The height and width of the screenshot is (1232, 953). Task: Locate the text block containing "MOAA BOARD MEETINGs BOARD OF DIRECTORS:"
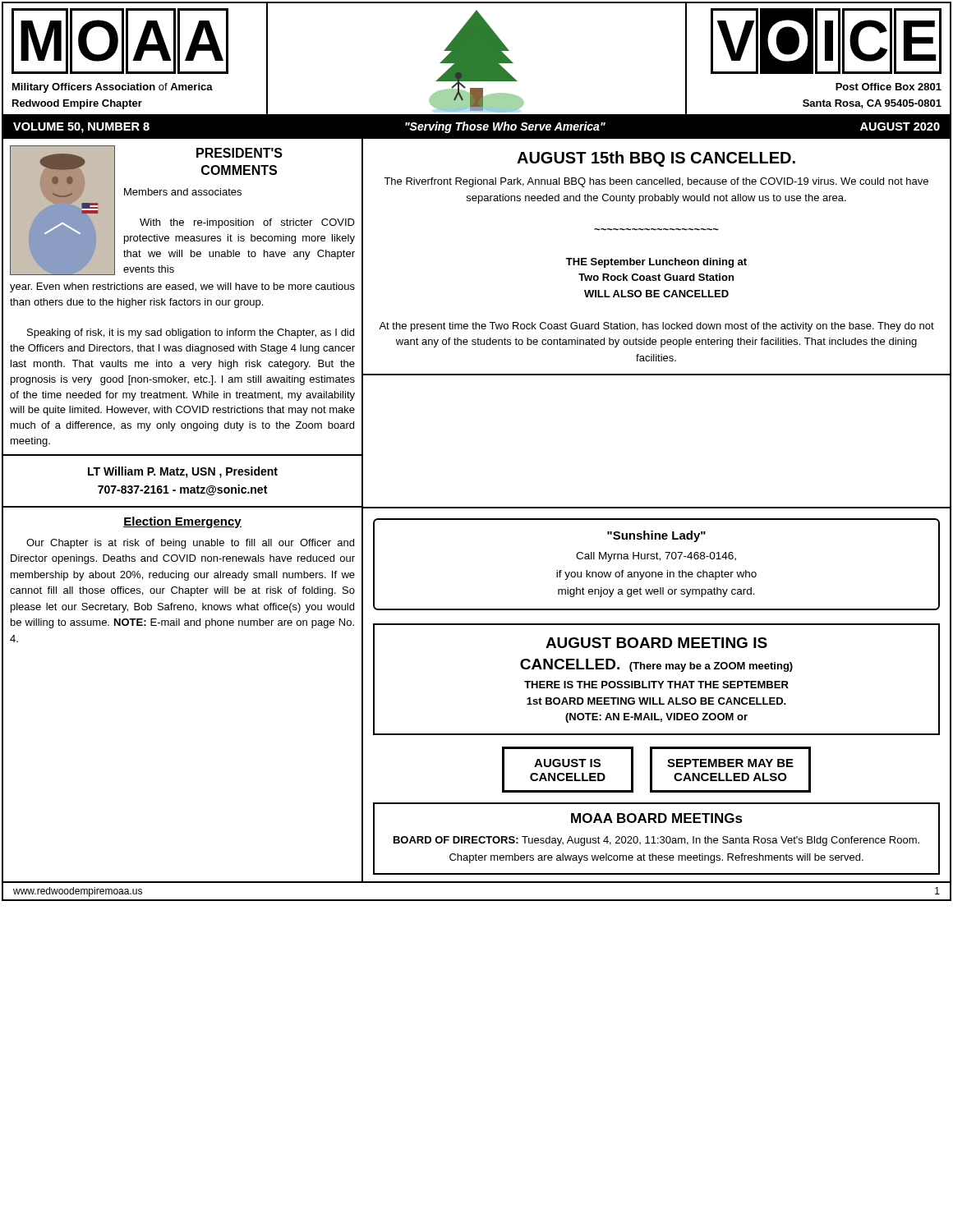click(656, 838)
